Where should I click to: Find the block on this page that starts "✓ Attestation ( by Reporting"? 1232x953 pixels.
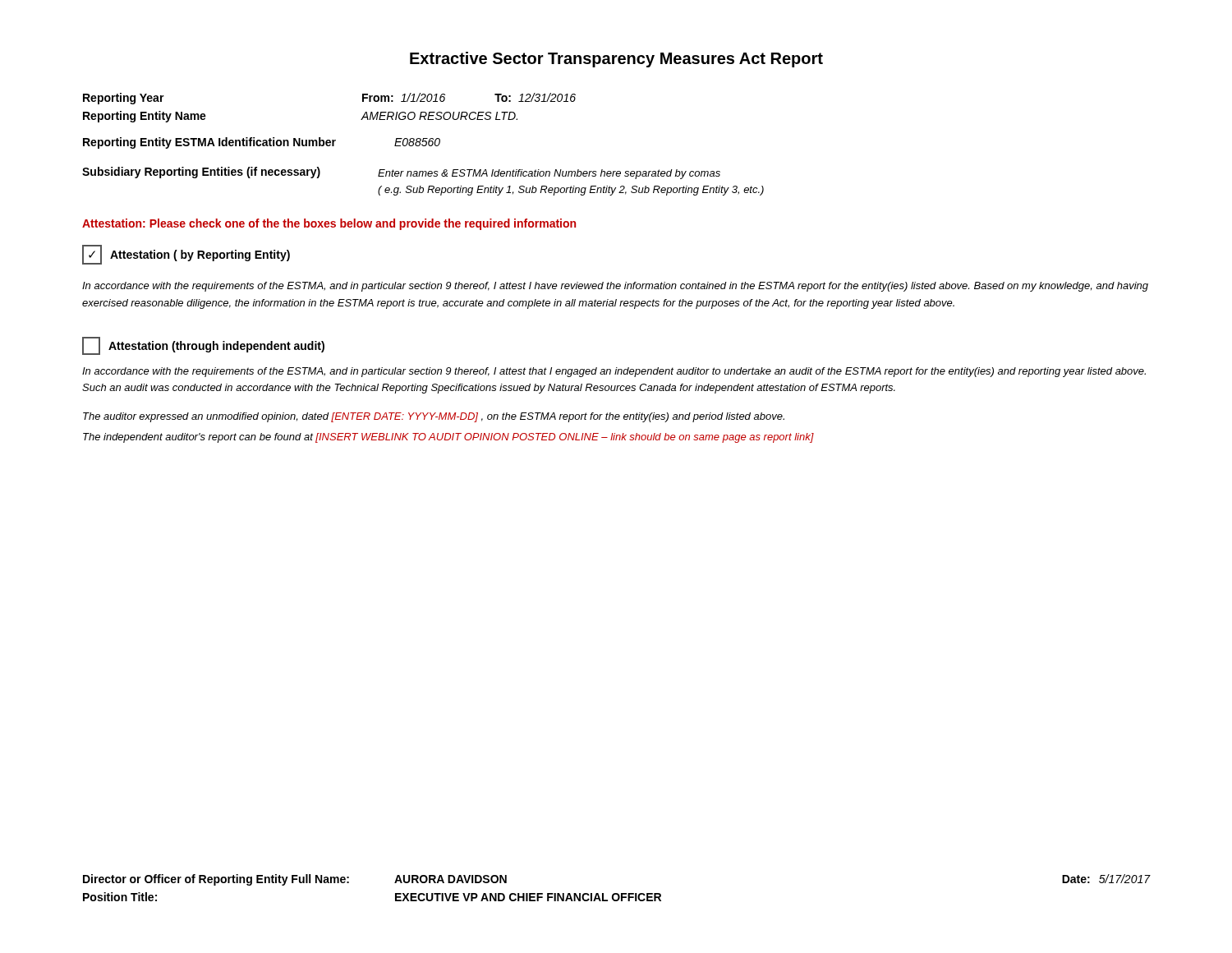186,255
